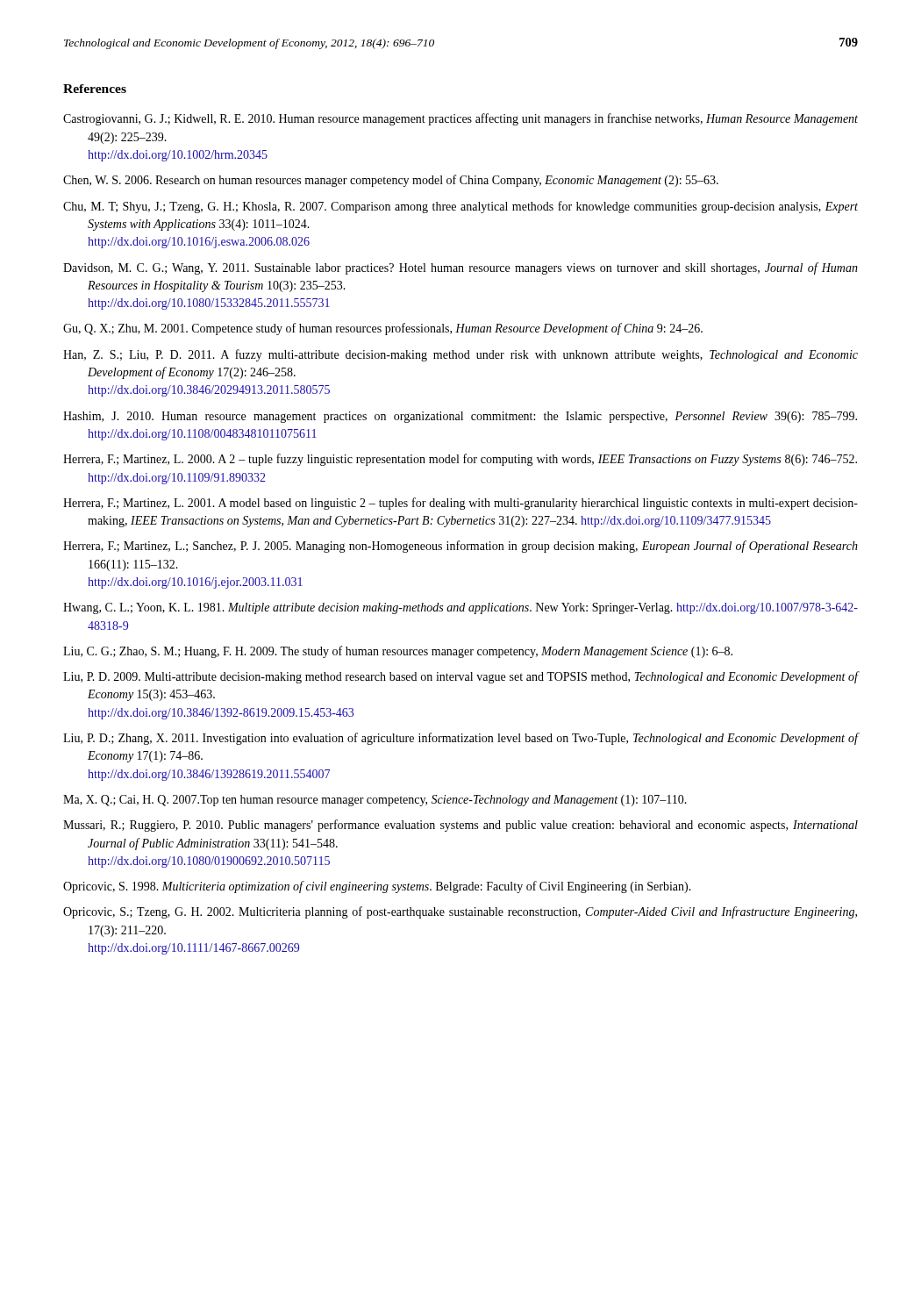Point to the passage starting "Castrogiovanni, G. J.; Kidwell, R. E."
Viewport: 921px width, 1316px height.
460,119
